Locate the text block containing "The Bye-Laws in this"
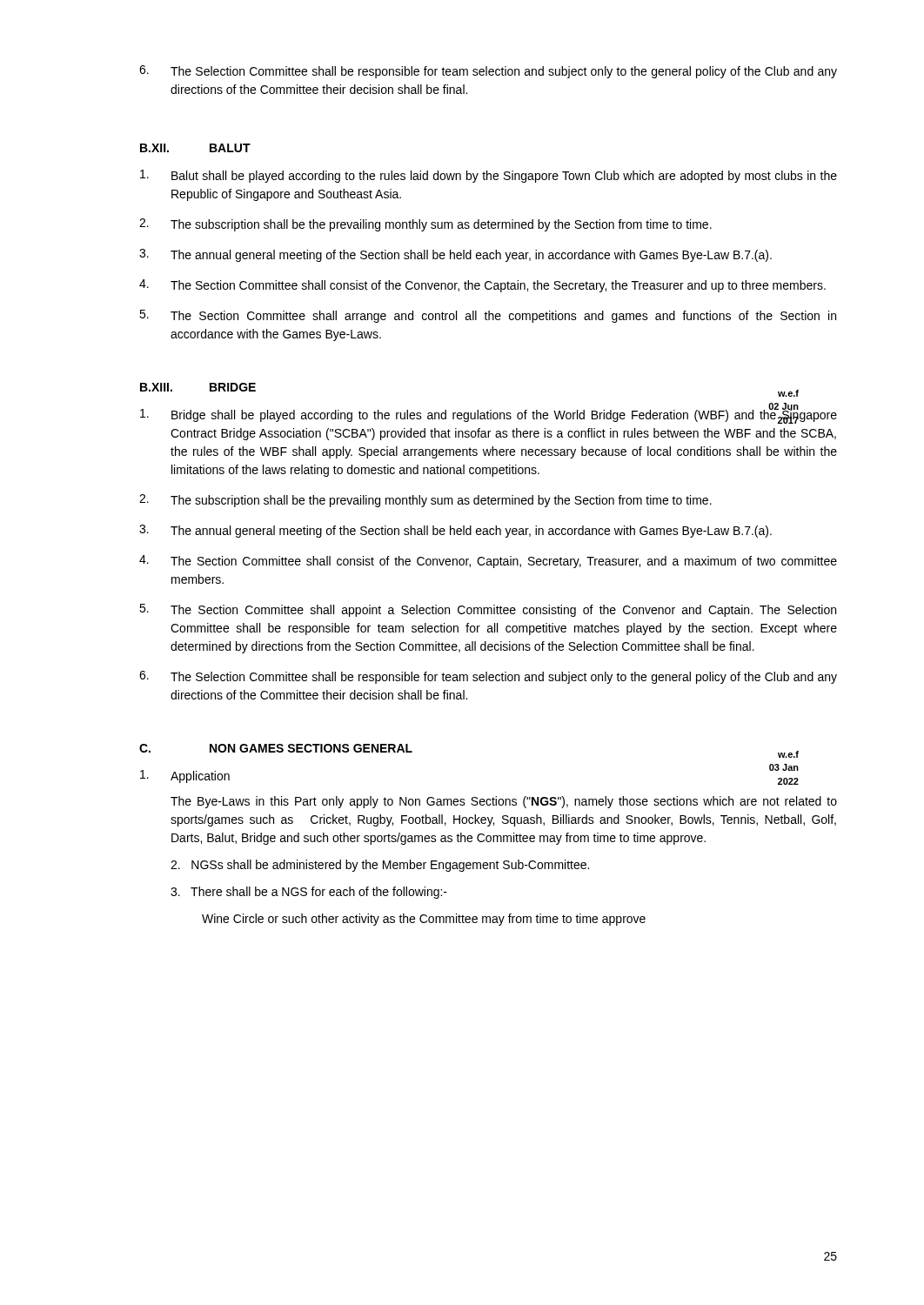The image size is (924, 1305). tap(504, 820)
